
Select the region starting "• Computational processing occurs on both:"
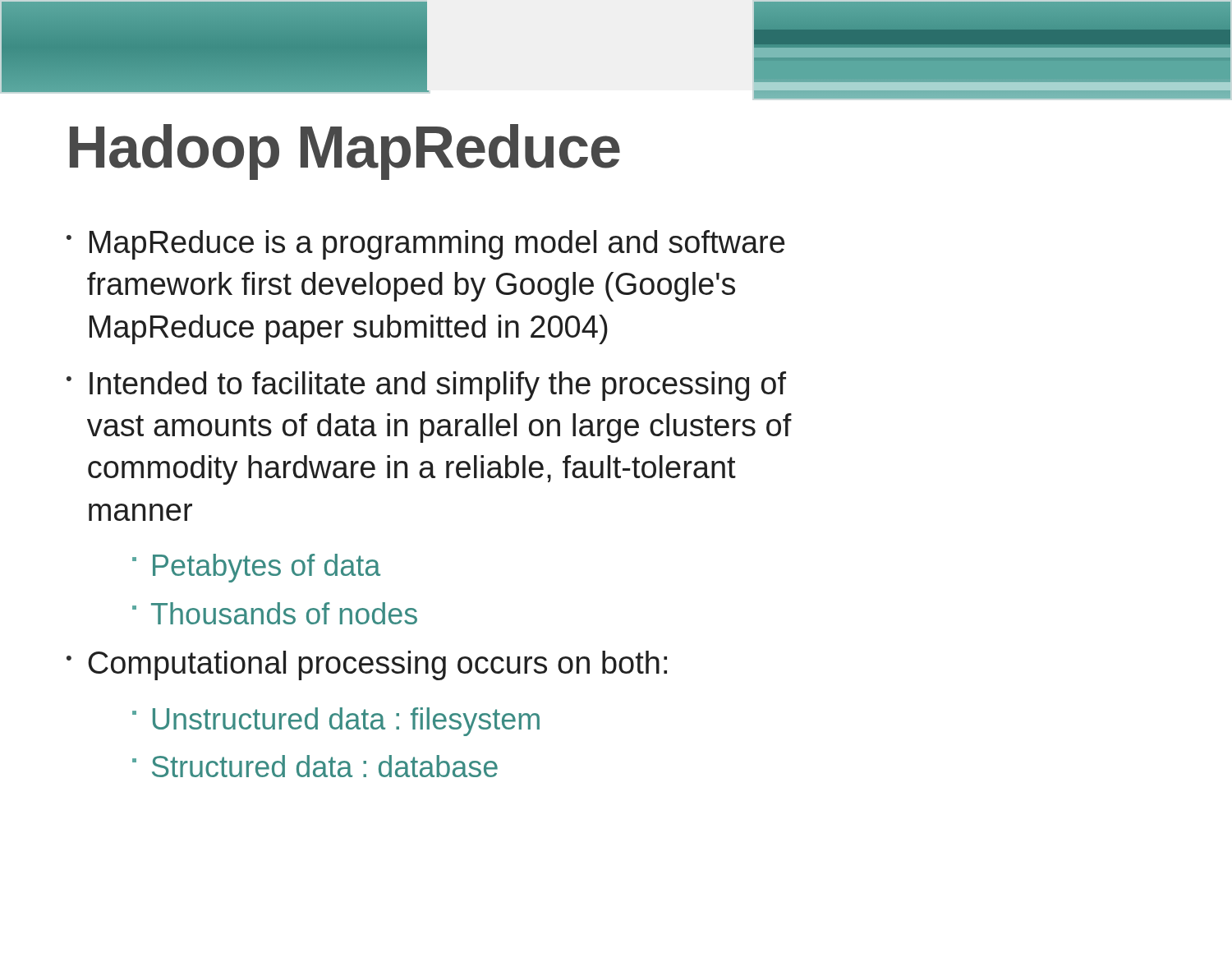pyautogui.click(x=368, y=664)
